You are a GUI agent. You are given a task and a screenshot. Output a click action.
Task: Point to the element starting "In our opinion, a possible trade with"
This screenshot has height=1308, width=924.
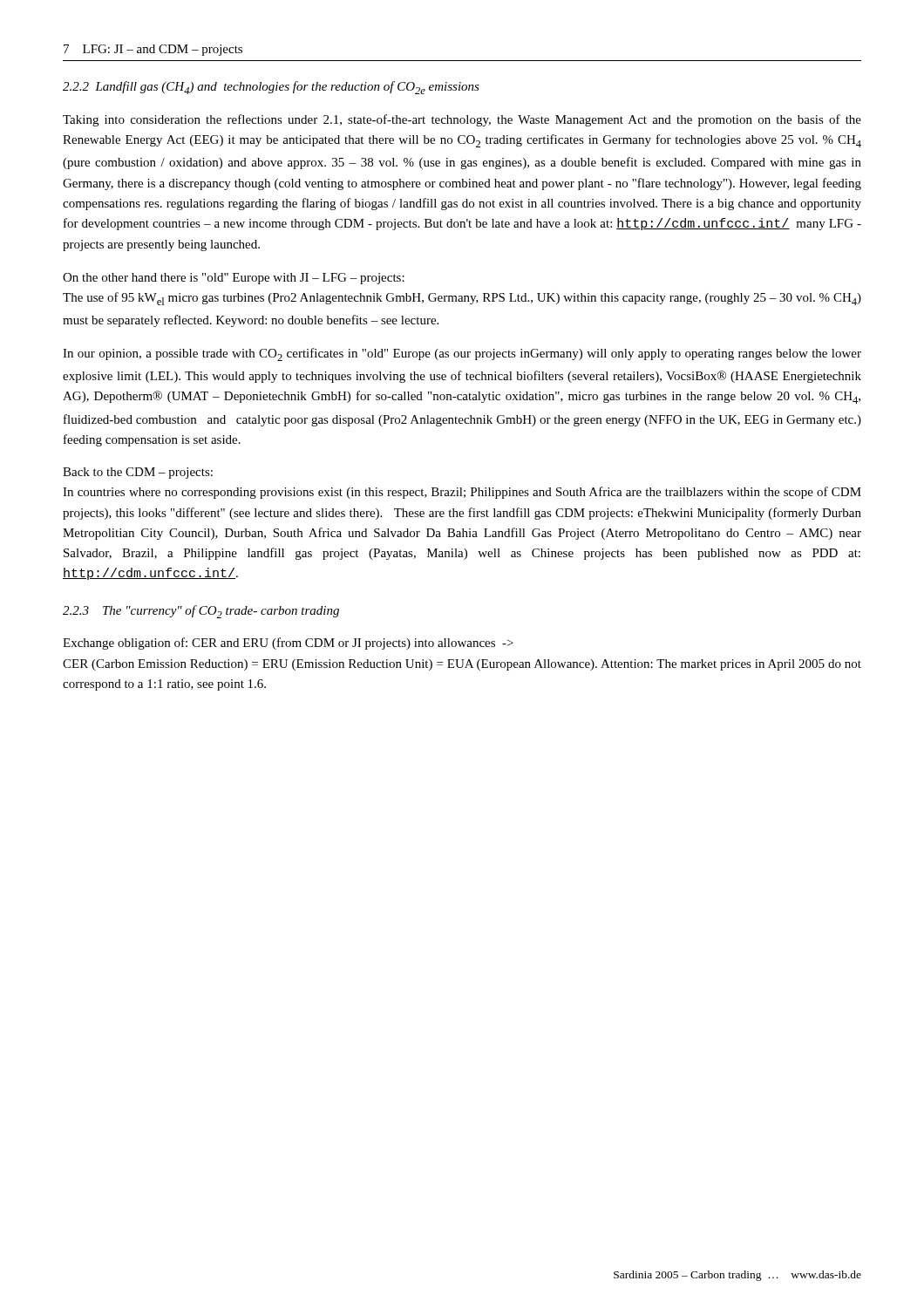pos(462,396)
